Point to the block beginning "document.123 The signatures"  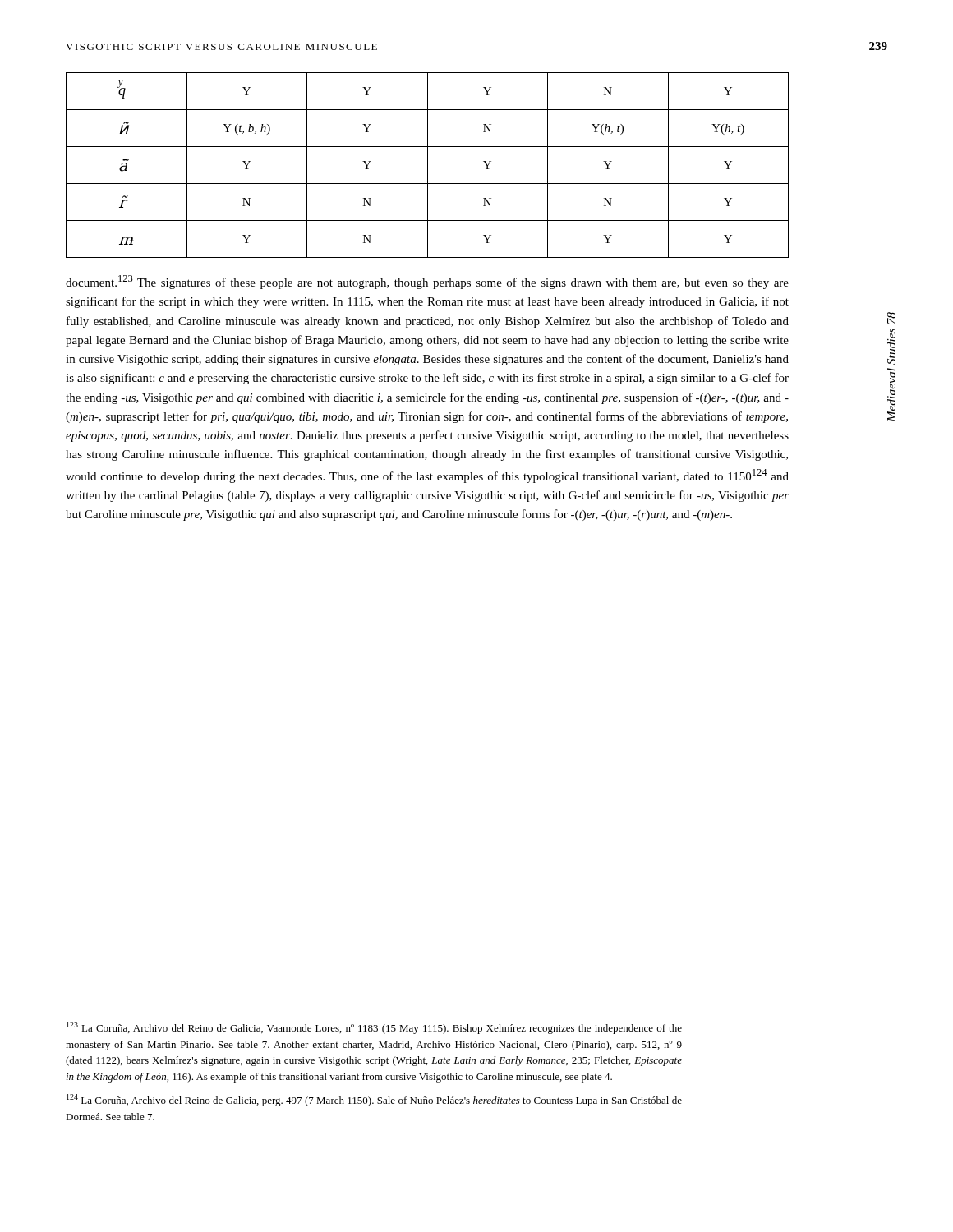(427, 397)
